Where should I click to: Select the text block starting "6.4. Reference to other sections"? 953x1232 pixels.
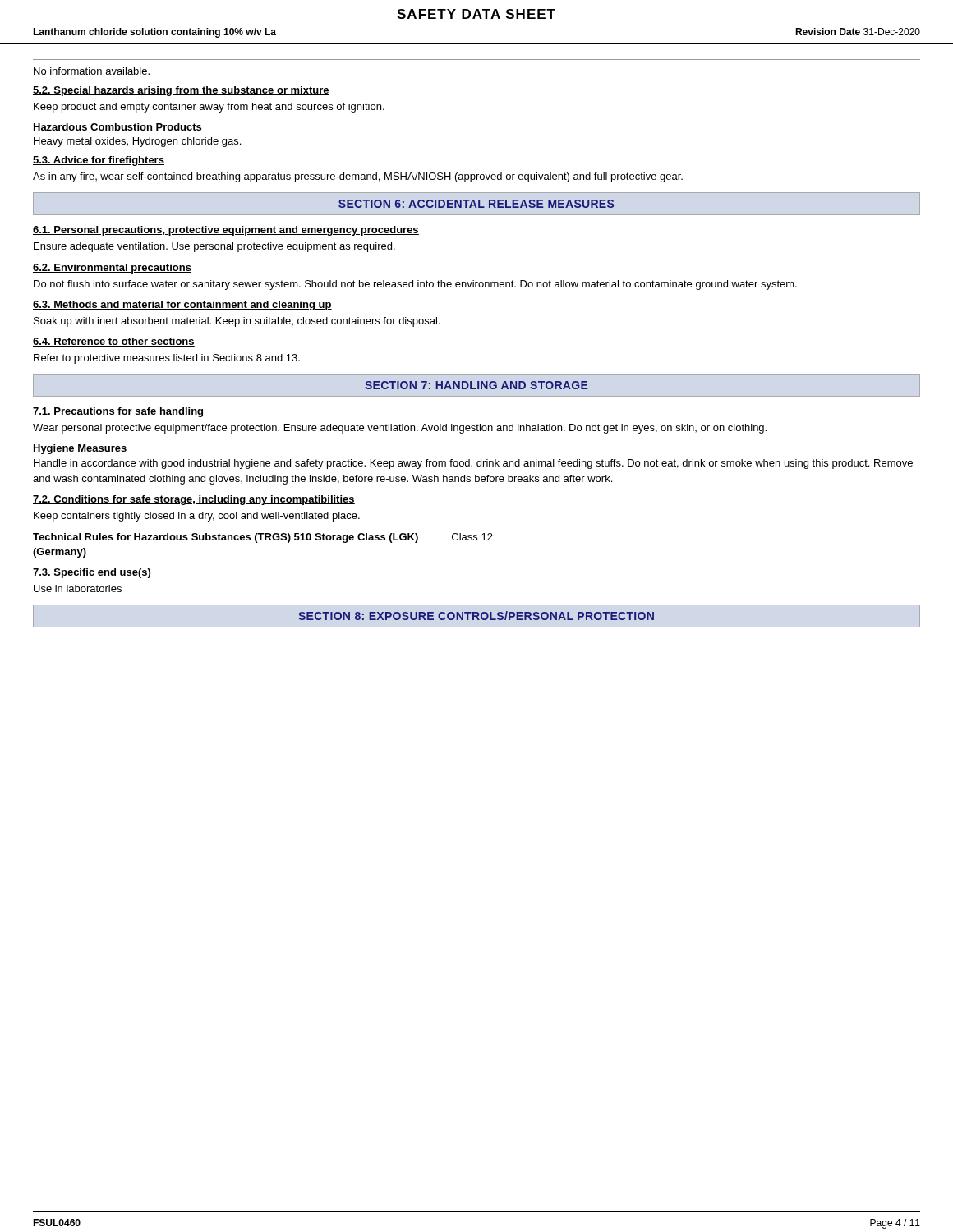click(114, 341)
